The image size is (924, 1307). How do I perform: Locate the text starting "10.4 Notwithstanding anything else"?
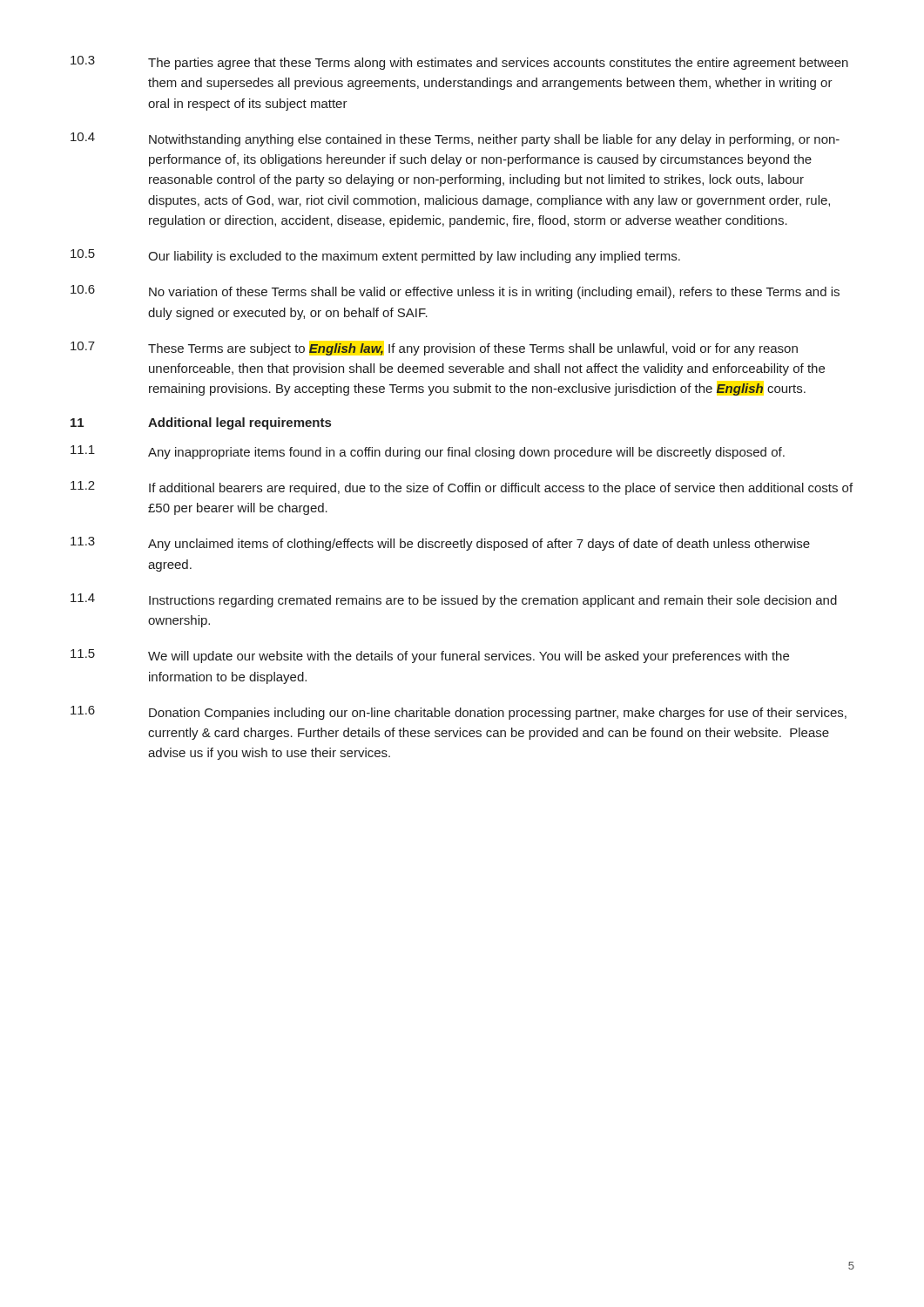(462, 179)
